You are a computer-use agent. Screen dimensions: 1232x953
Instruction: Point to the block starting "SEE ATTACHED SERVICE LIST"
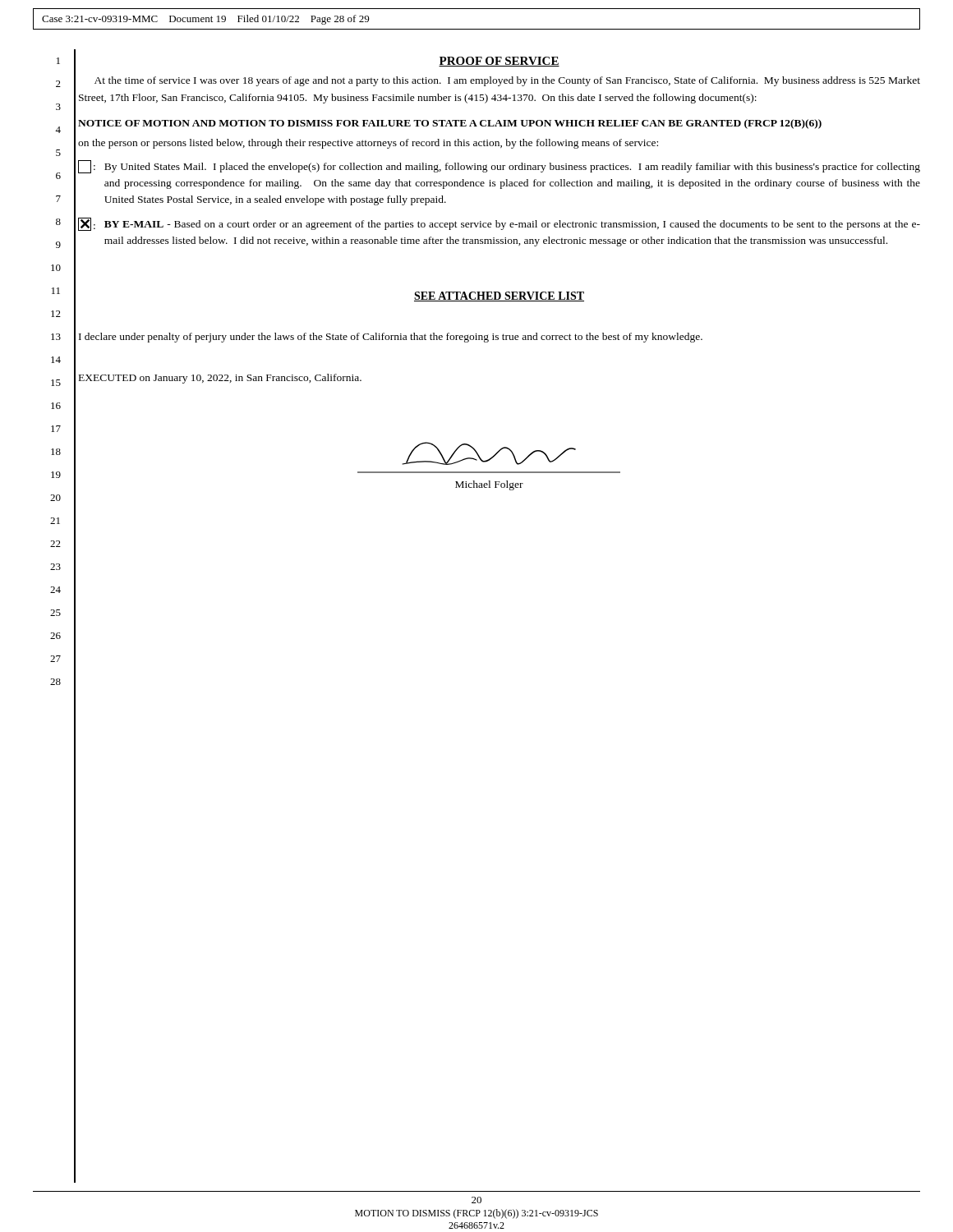pyautogui.click(x=499, y=297)
